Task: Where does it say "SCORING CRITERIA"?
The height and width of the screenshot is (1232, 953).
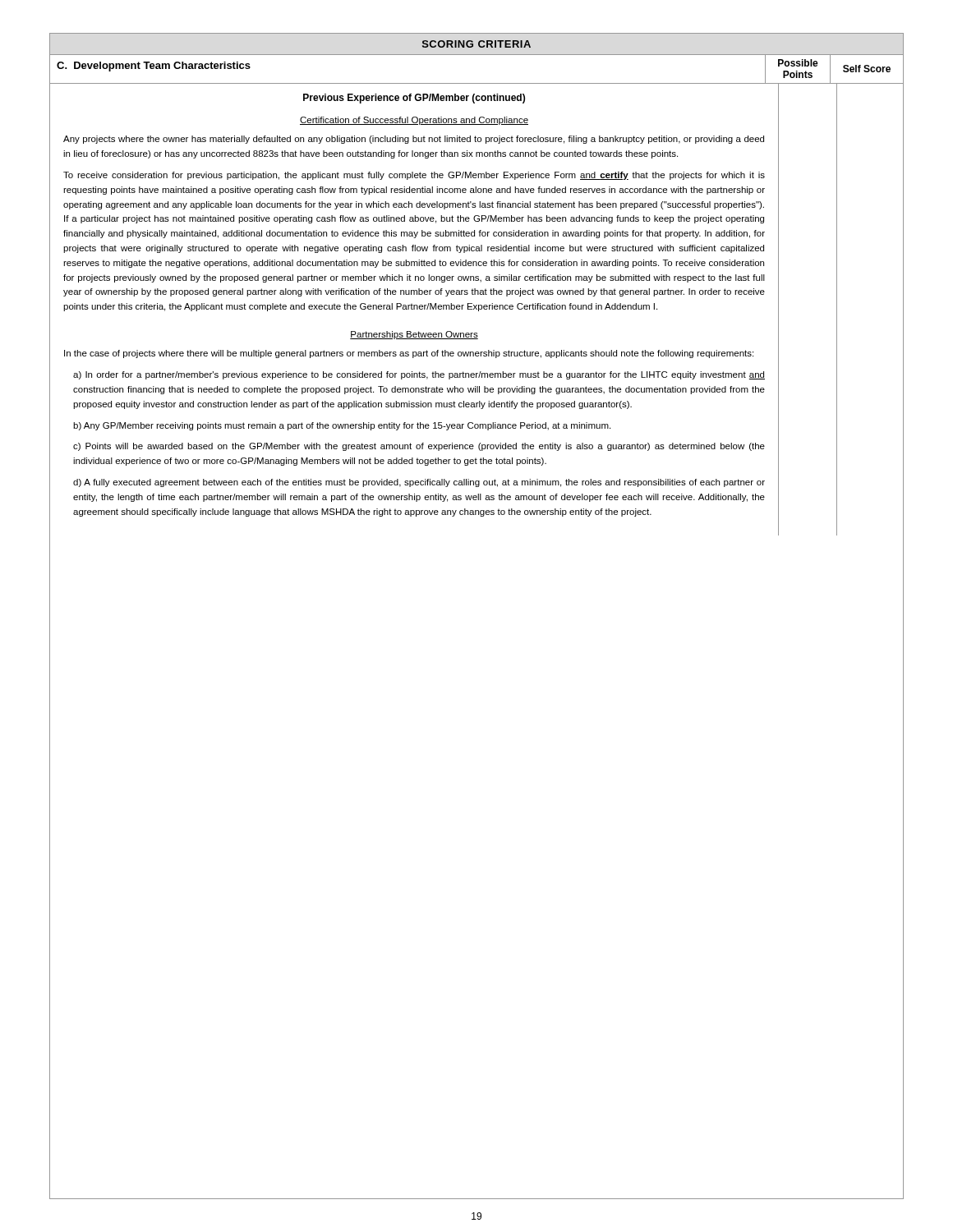Action: 476,44
